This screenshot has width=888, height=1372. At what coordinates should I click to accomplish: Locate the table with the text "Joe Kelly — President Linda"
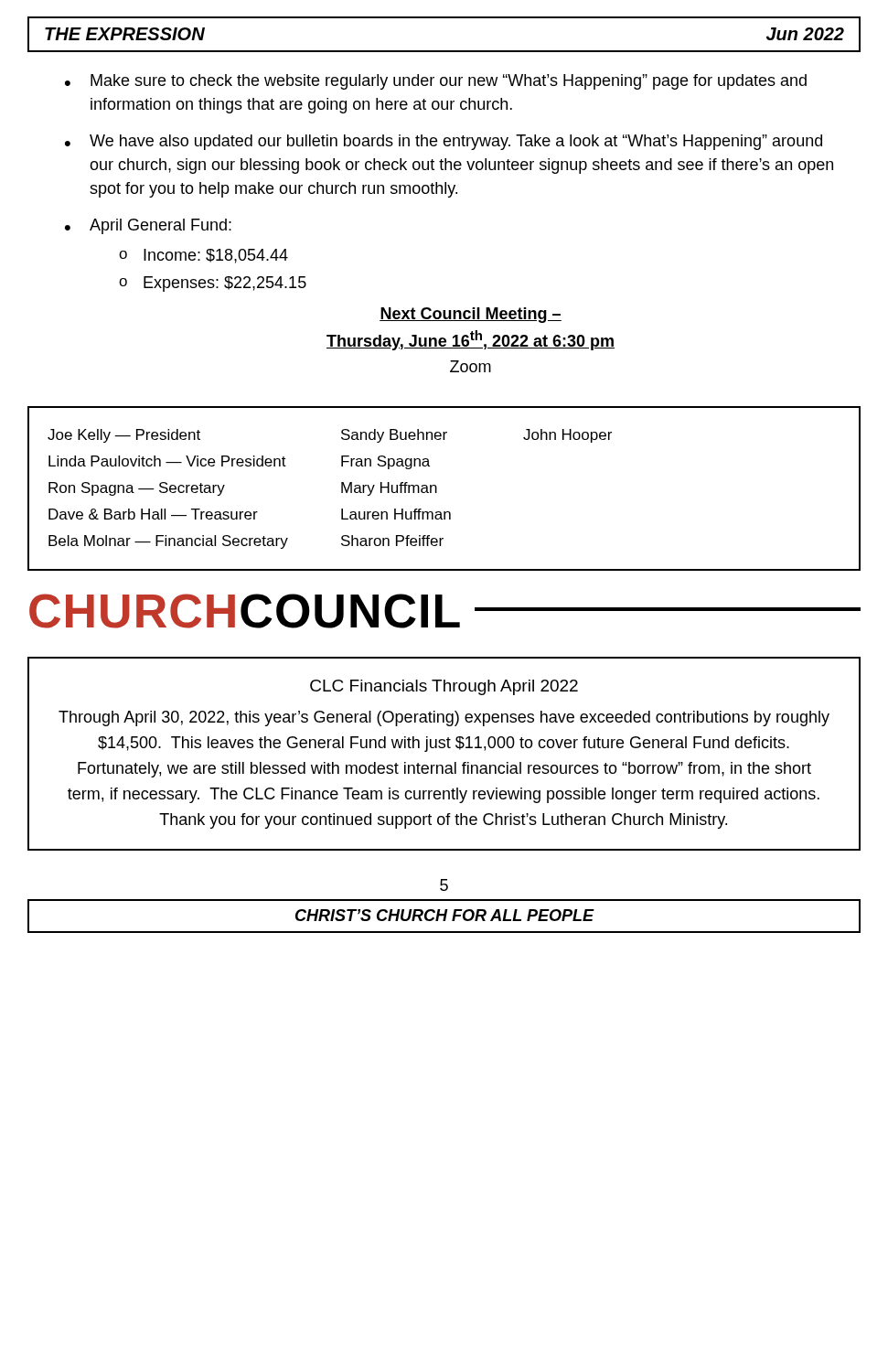tap(444, 489)
